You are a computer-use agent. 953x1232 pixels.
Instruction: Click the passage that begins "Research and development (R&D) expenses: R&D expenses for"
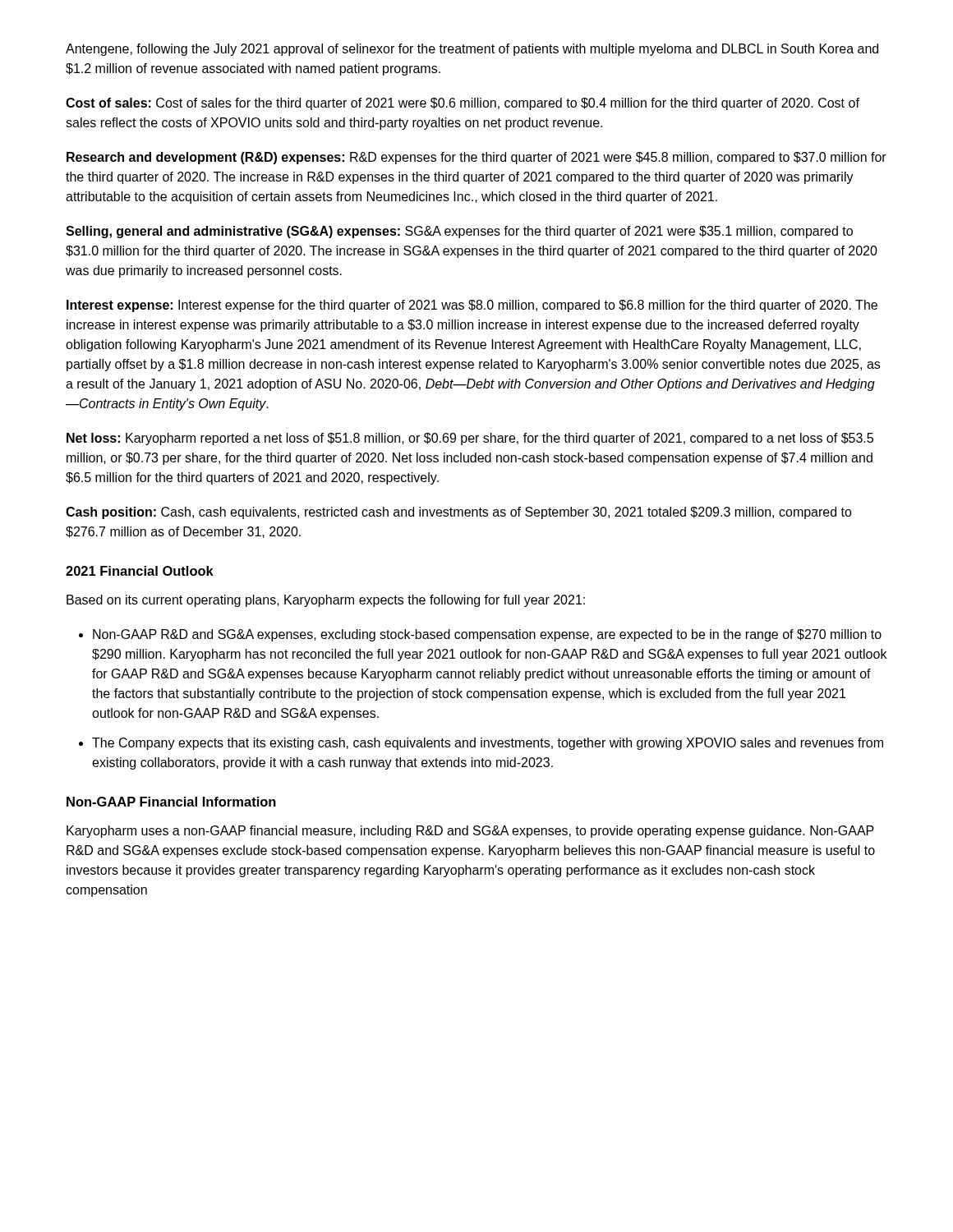(x=476, y=177)
